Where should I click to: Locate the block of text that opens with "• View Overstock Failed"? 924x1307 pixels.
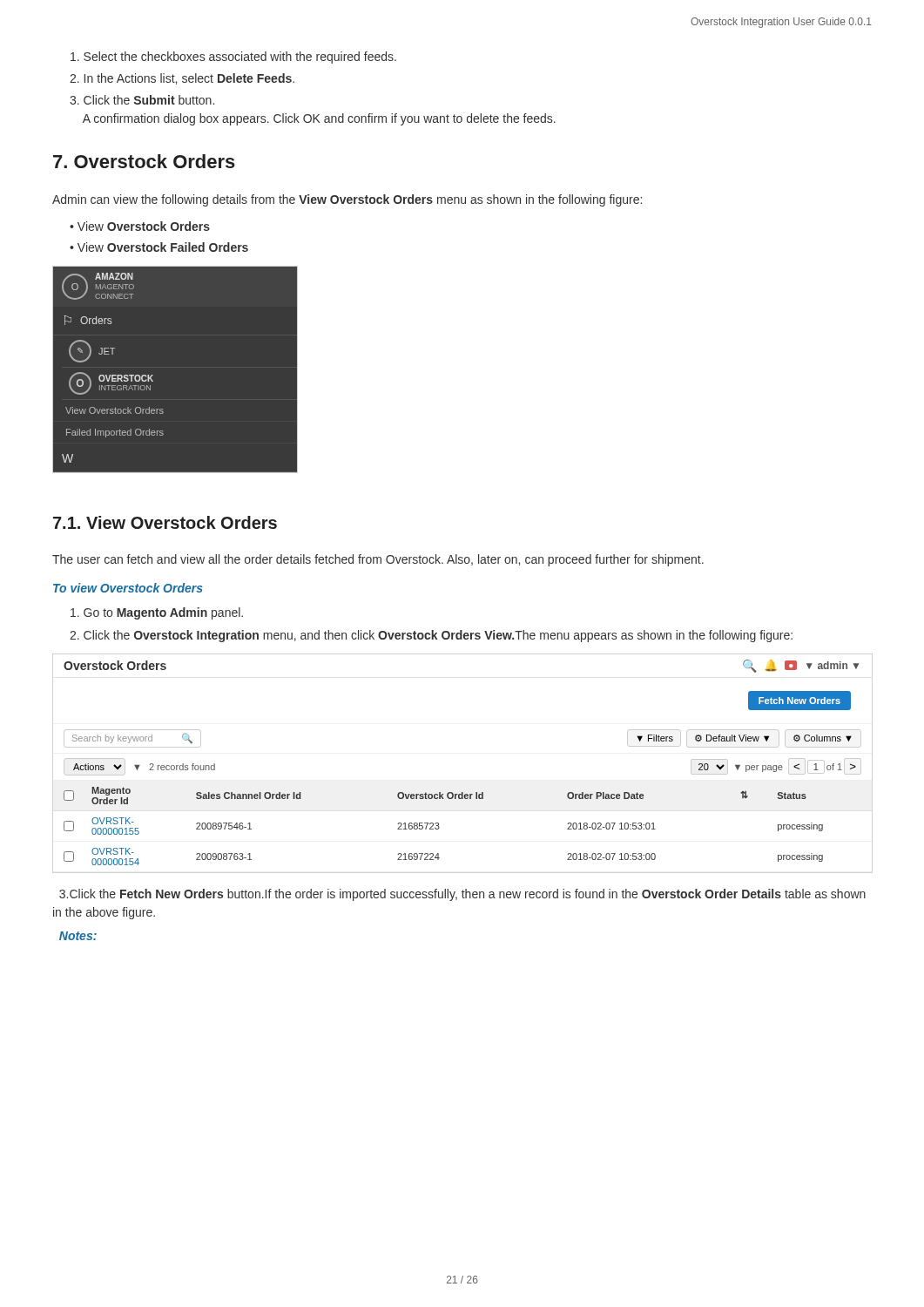click(159, 247)
